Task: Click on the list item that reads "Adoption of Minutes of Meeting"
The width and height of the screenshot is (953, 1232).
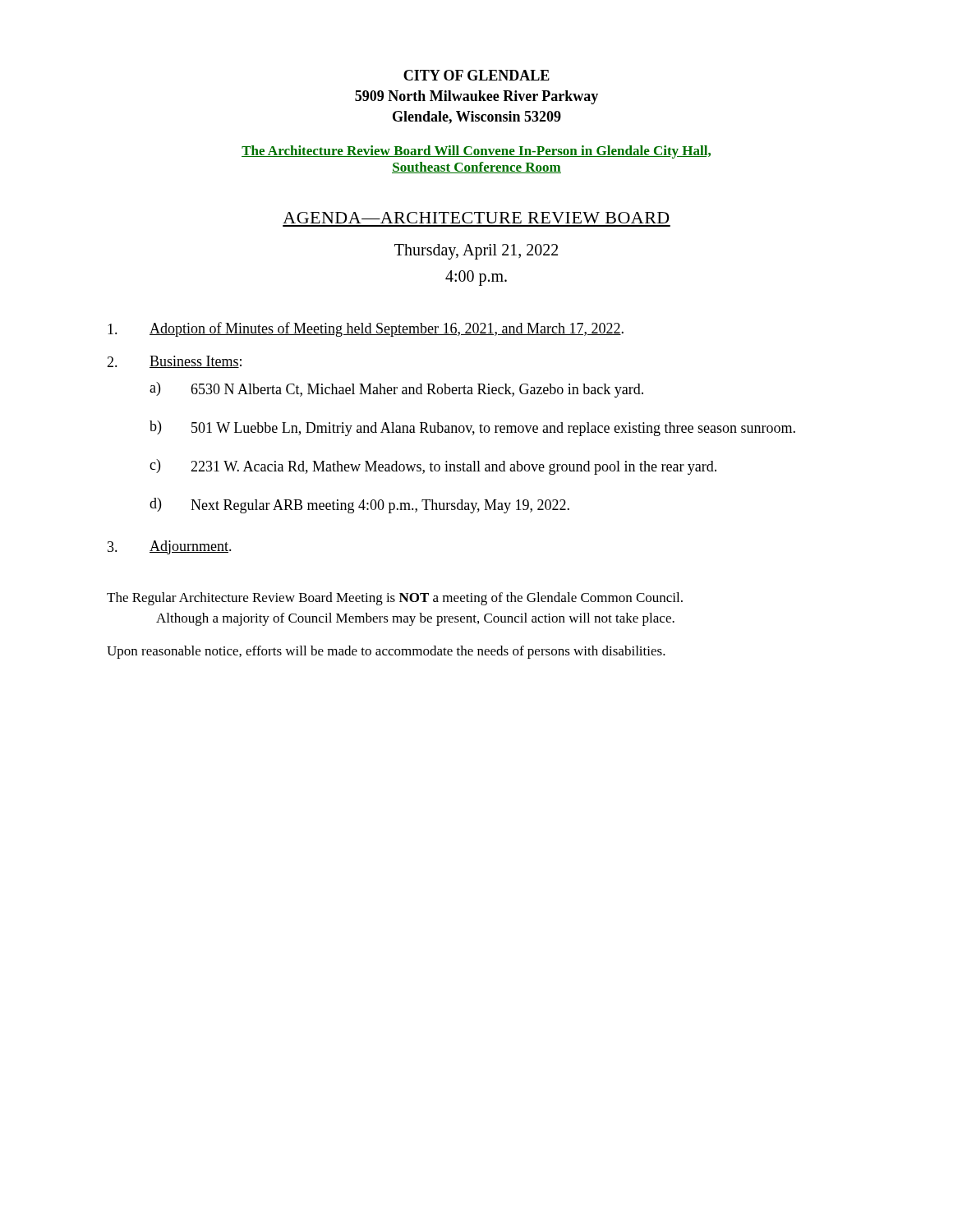Action: click(476, 329)
